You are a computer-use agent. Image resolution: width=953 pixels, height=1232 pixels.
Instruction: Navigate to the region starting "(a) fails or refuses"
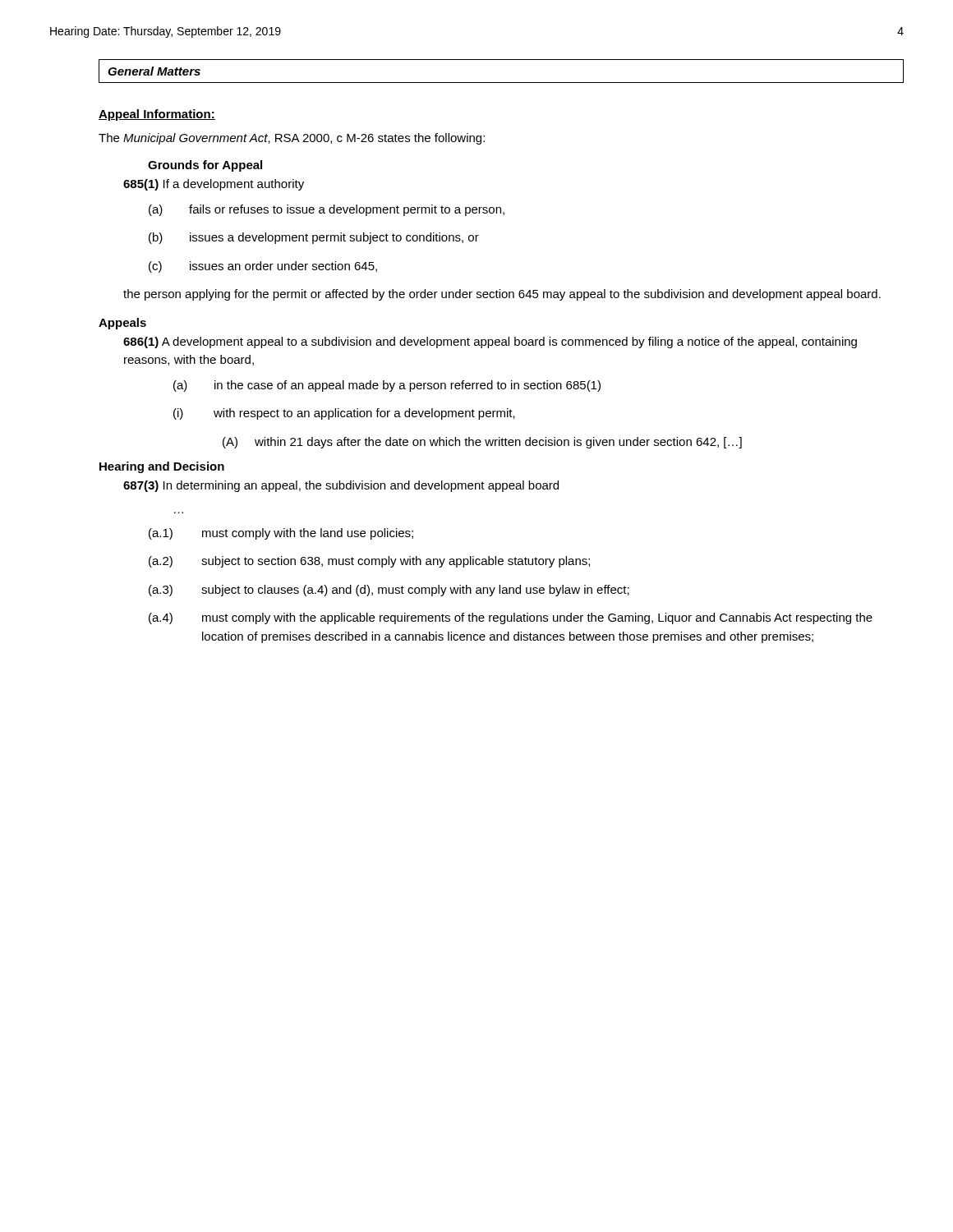point(327,210)
